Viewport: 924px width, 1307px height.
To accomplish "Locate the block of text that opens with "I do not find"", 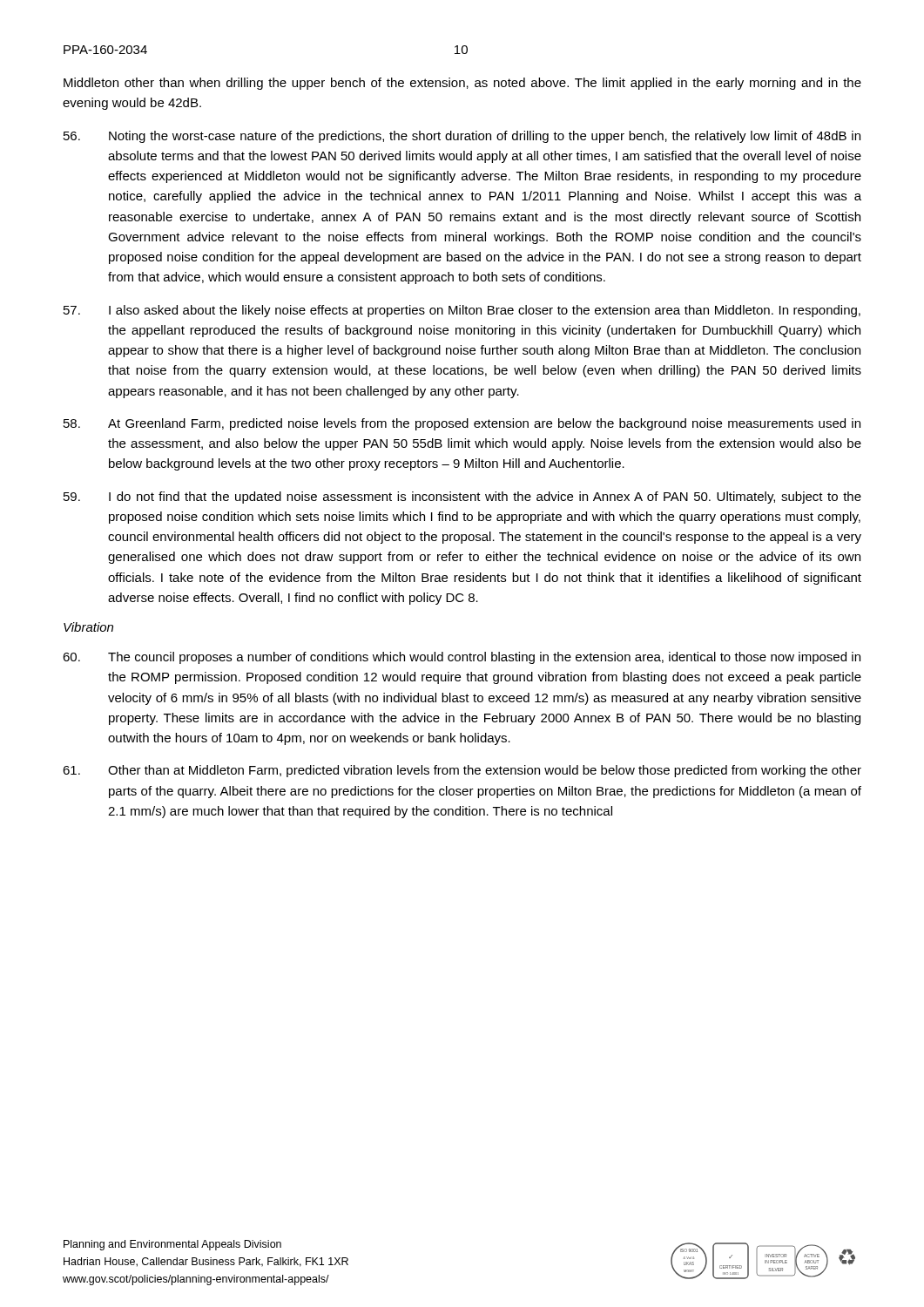I will [462, 547].
